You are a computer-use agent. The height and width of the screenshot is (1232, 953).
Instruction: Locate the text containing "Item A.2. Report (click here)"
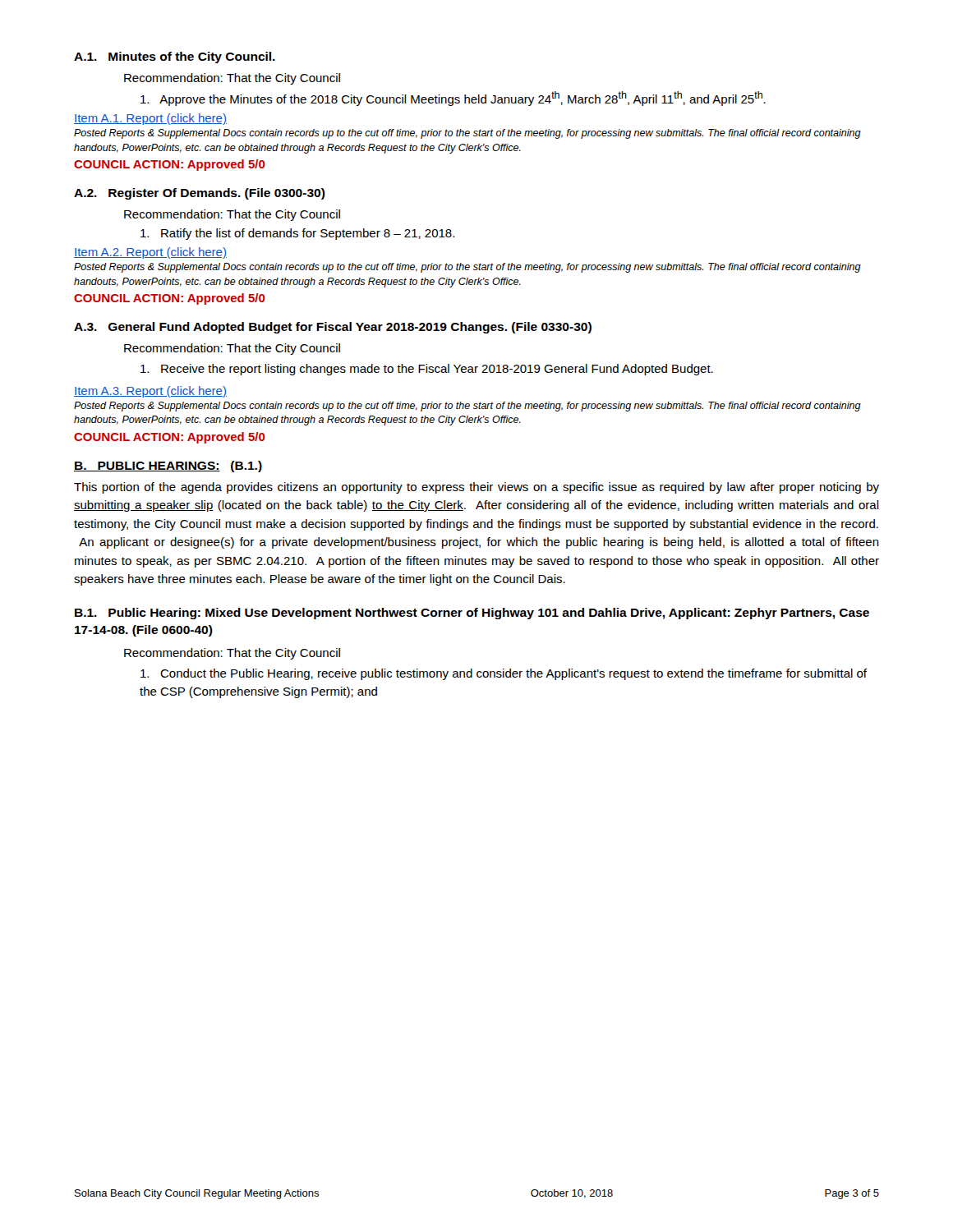click(150, 252)
